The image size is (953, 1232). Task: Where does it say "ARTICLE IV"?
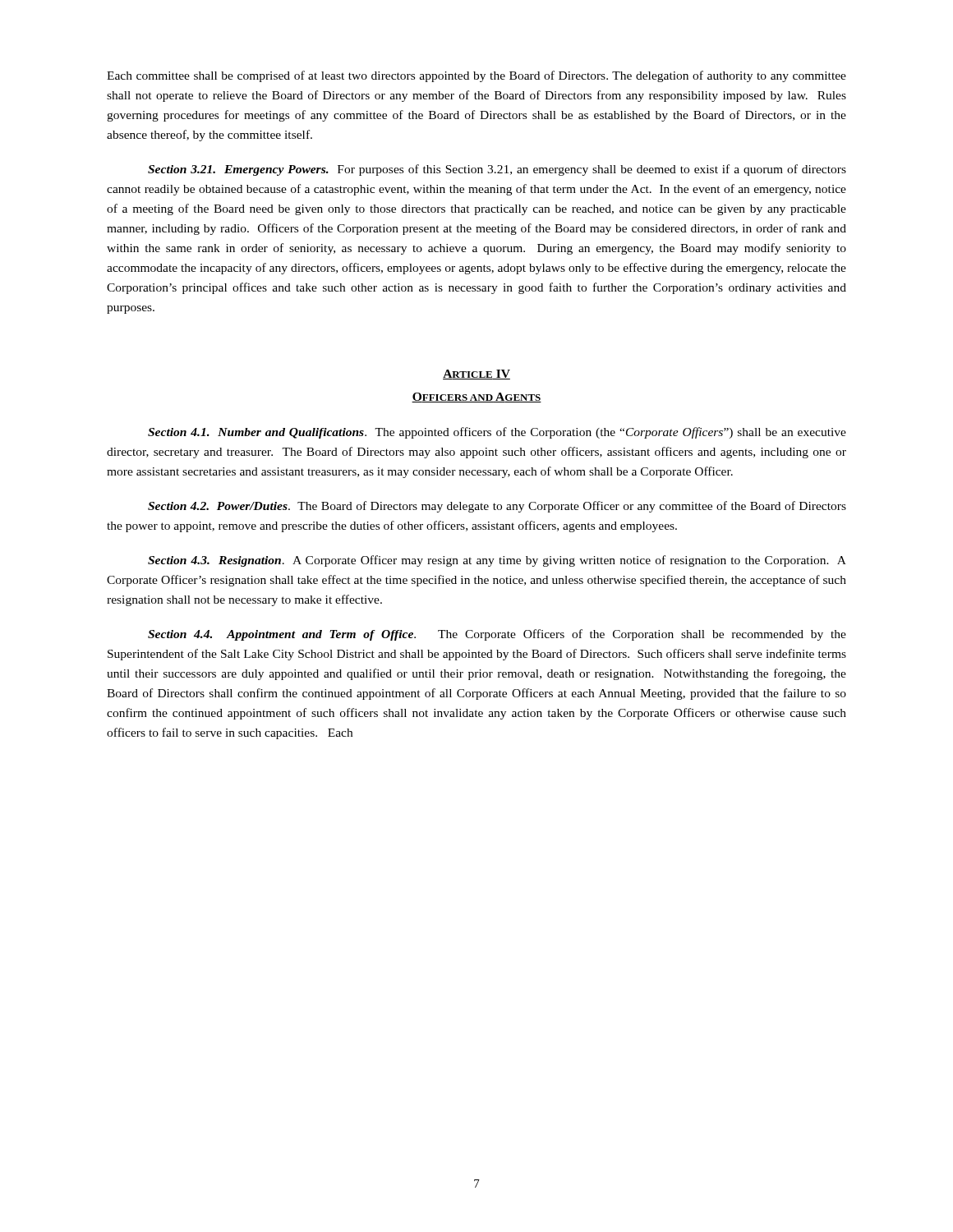[476, 373]
